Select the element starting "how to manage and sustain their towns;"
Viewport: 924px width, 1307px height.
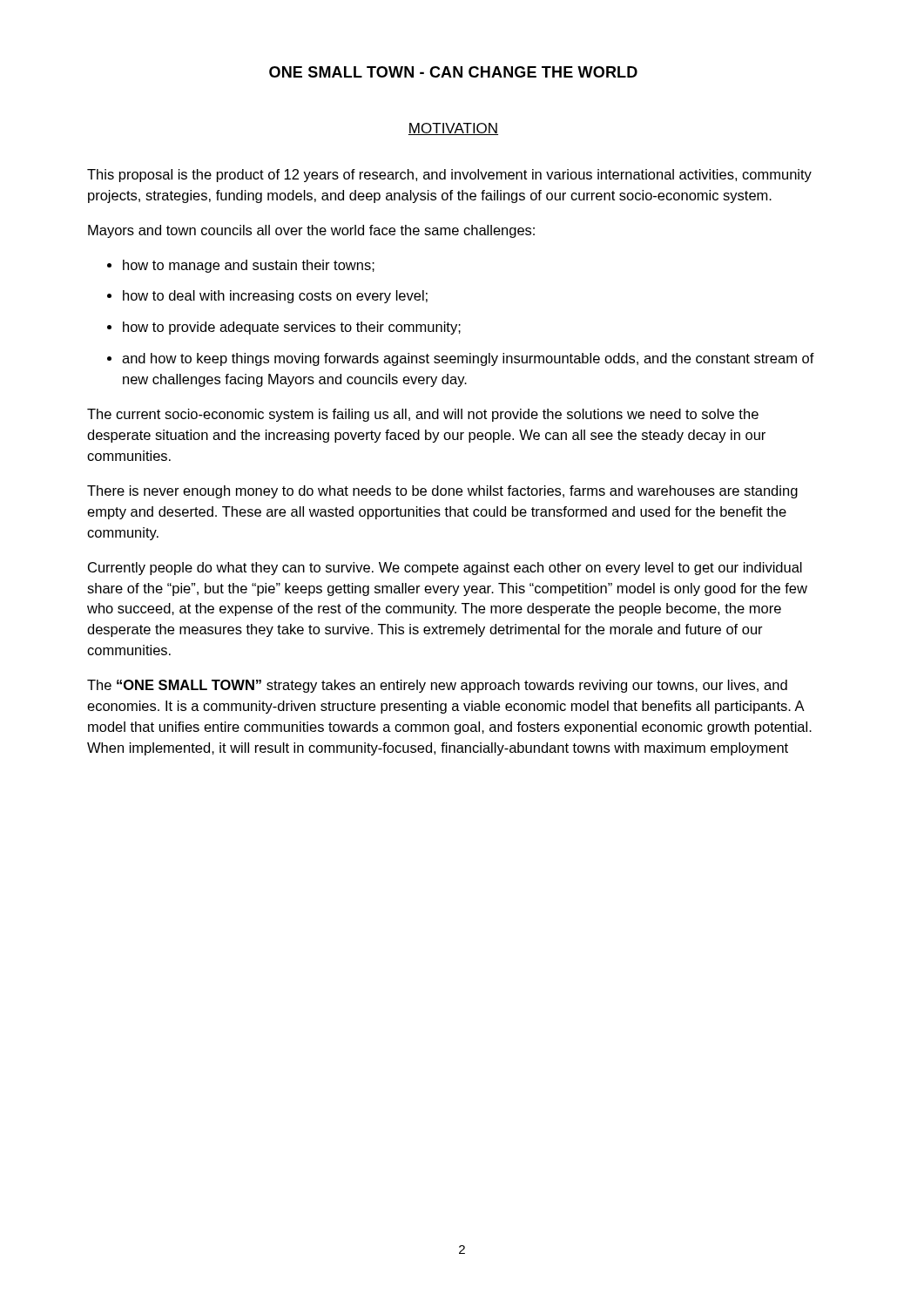click(249, 264)
